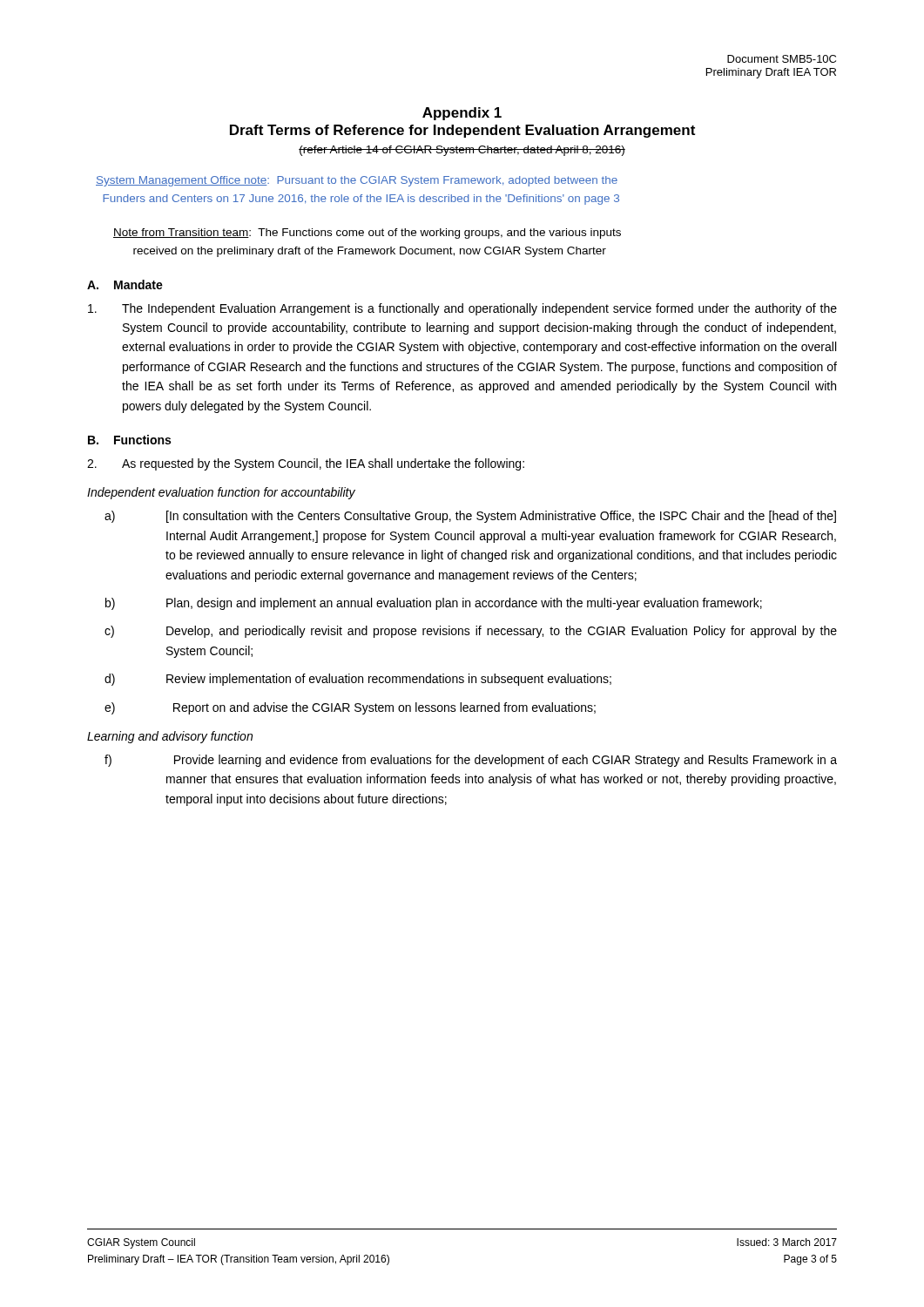Find the text that says "Independent evaluation function for accountability"
The image size is (924, 1307).
[221, 493]
